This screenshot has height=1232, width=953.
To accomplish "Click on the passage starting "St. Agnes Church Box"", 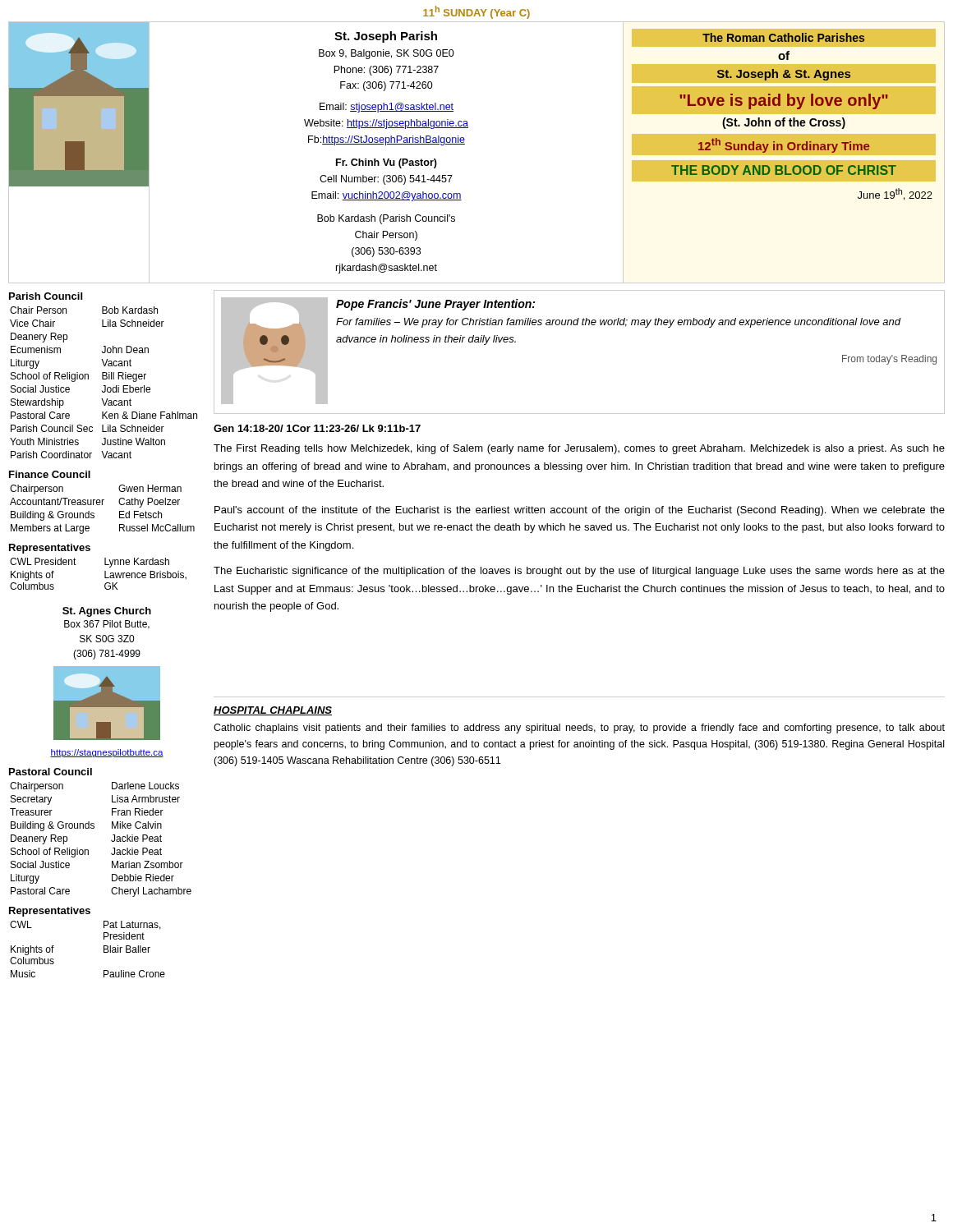I will [x=107, y=633].
